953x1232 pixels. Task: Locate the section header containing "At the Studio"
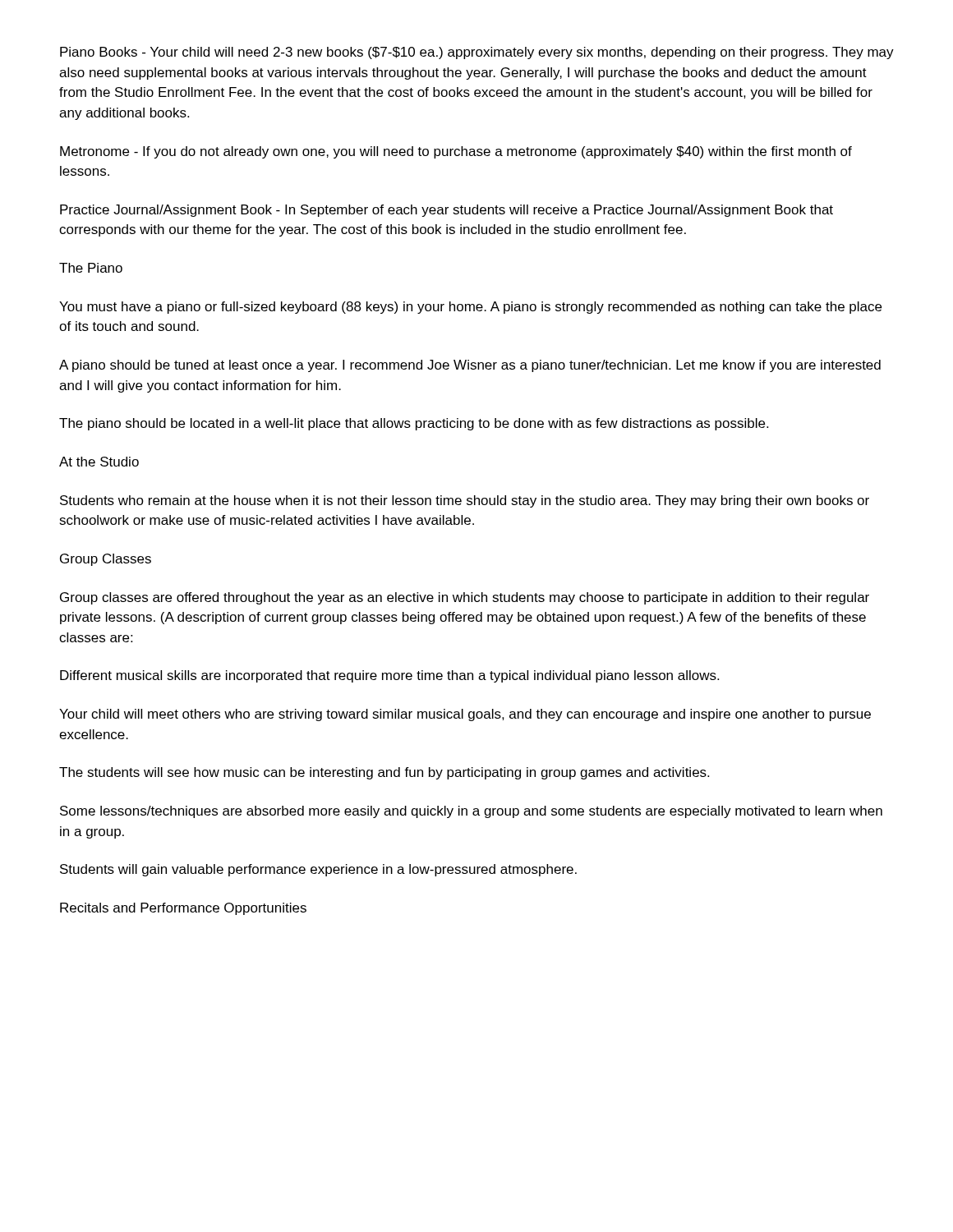point(99,462)
